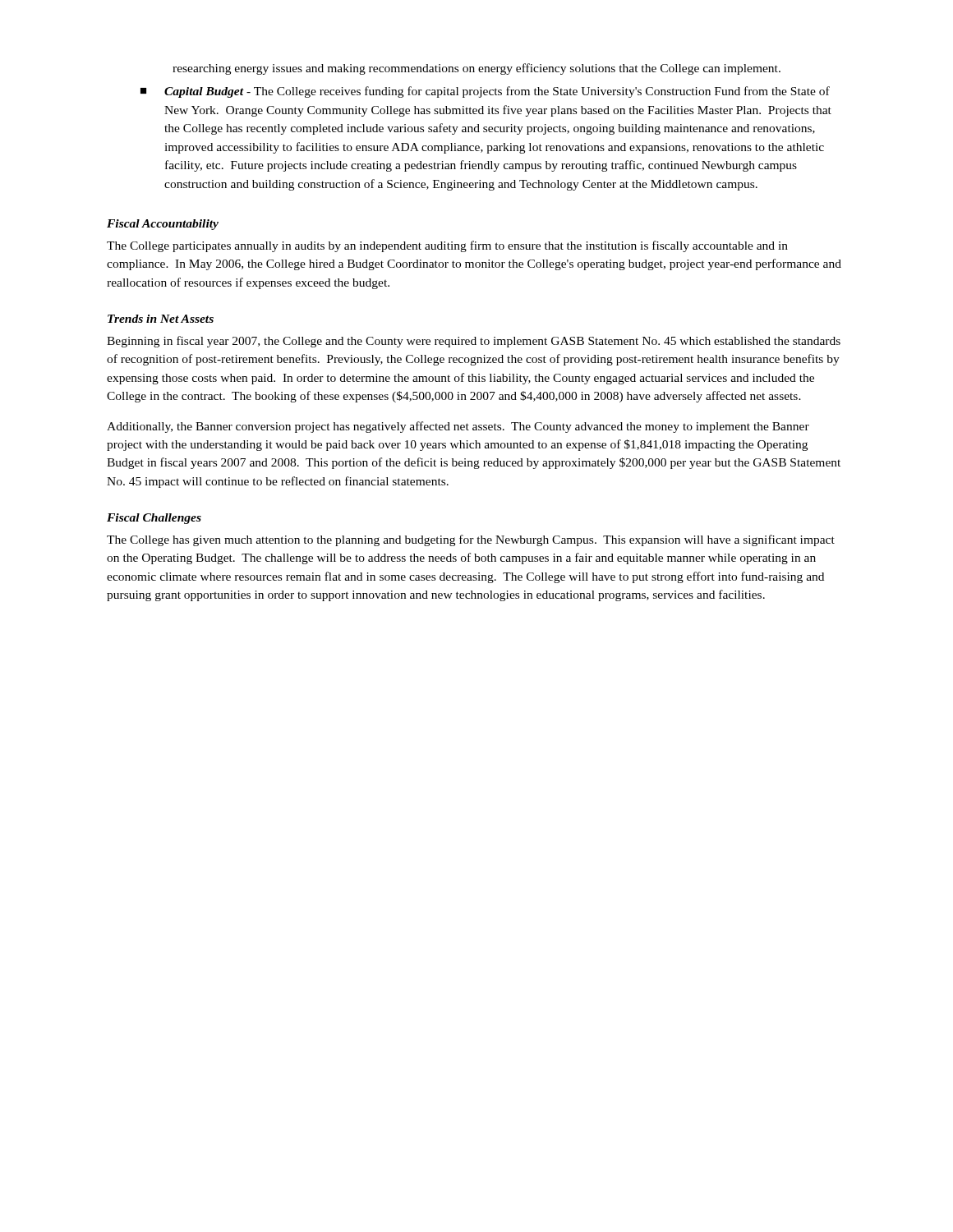Click on the section header that reads "Fiscal Challenges"

(154, 517)
